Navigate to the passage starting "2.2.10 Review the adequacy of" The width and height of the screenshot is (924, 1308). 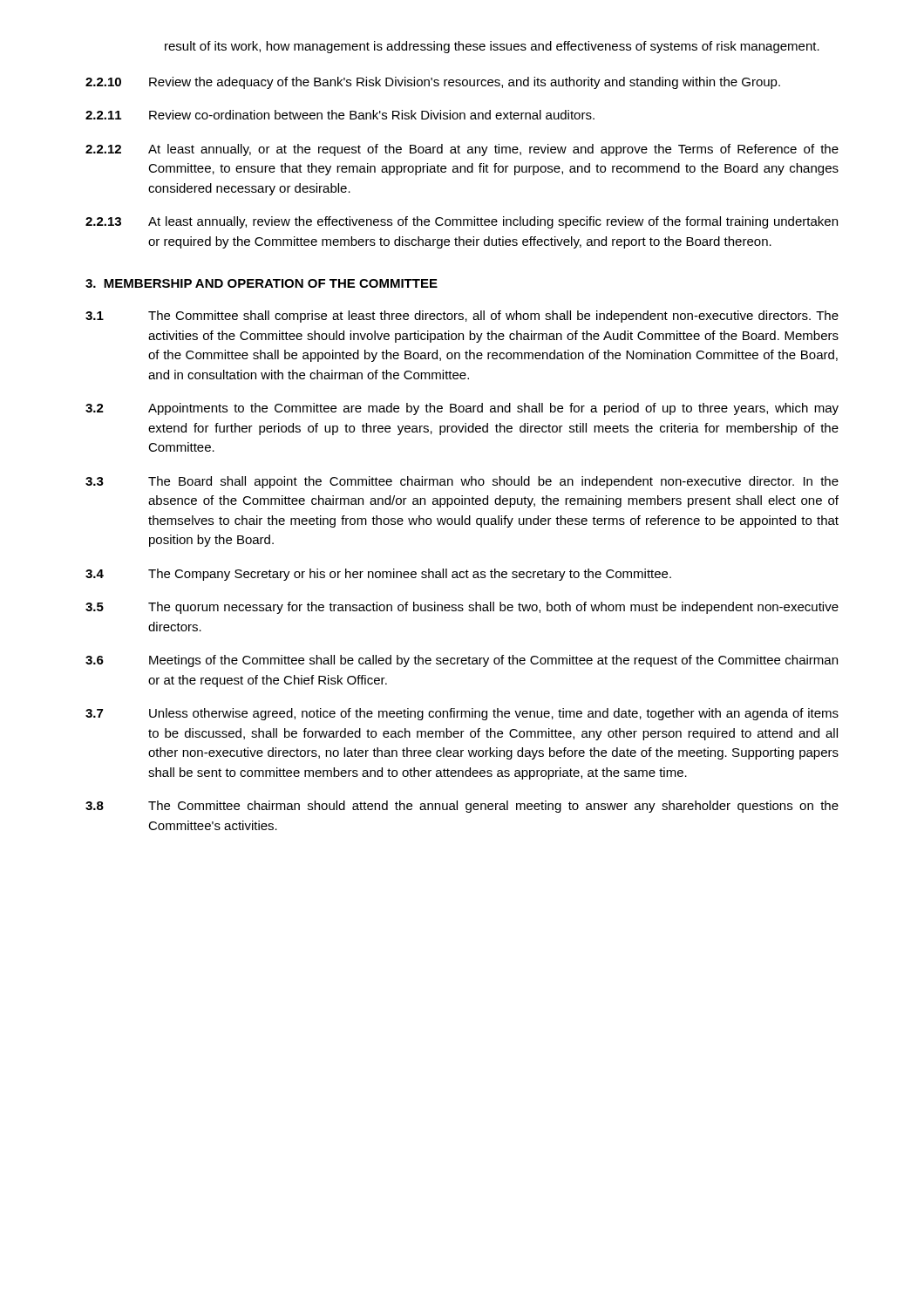pos(462,82)
